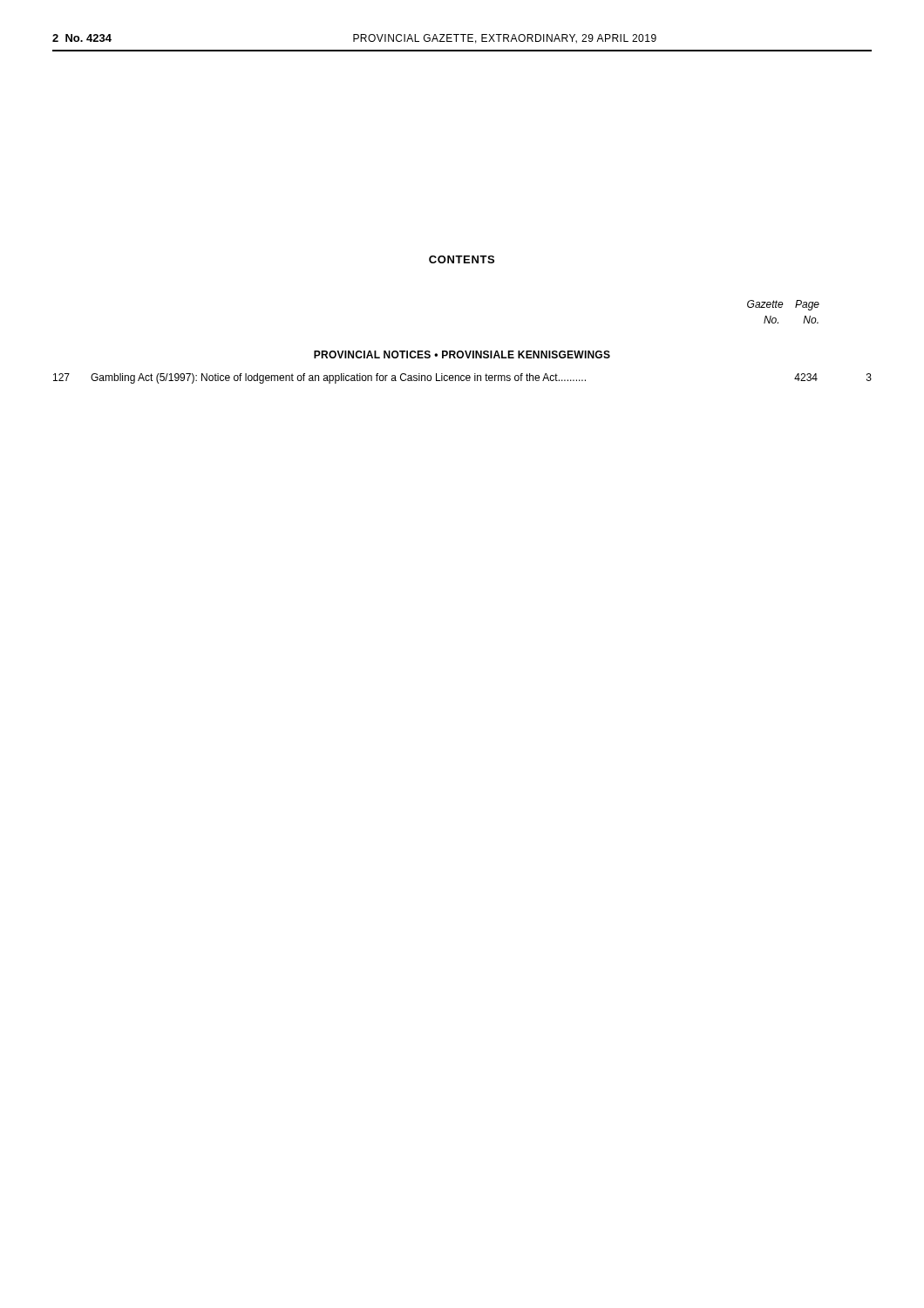The height and width of the screenshot is (1308, 924).
Task: Click on the section header that reads "PROVINCIAL NOTICES •"
Action: 462,355
